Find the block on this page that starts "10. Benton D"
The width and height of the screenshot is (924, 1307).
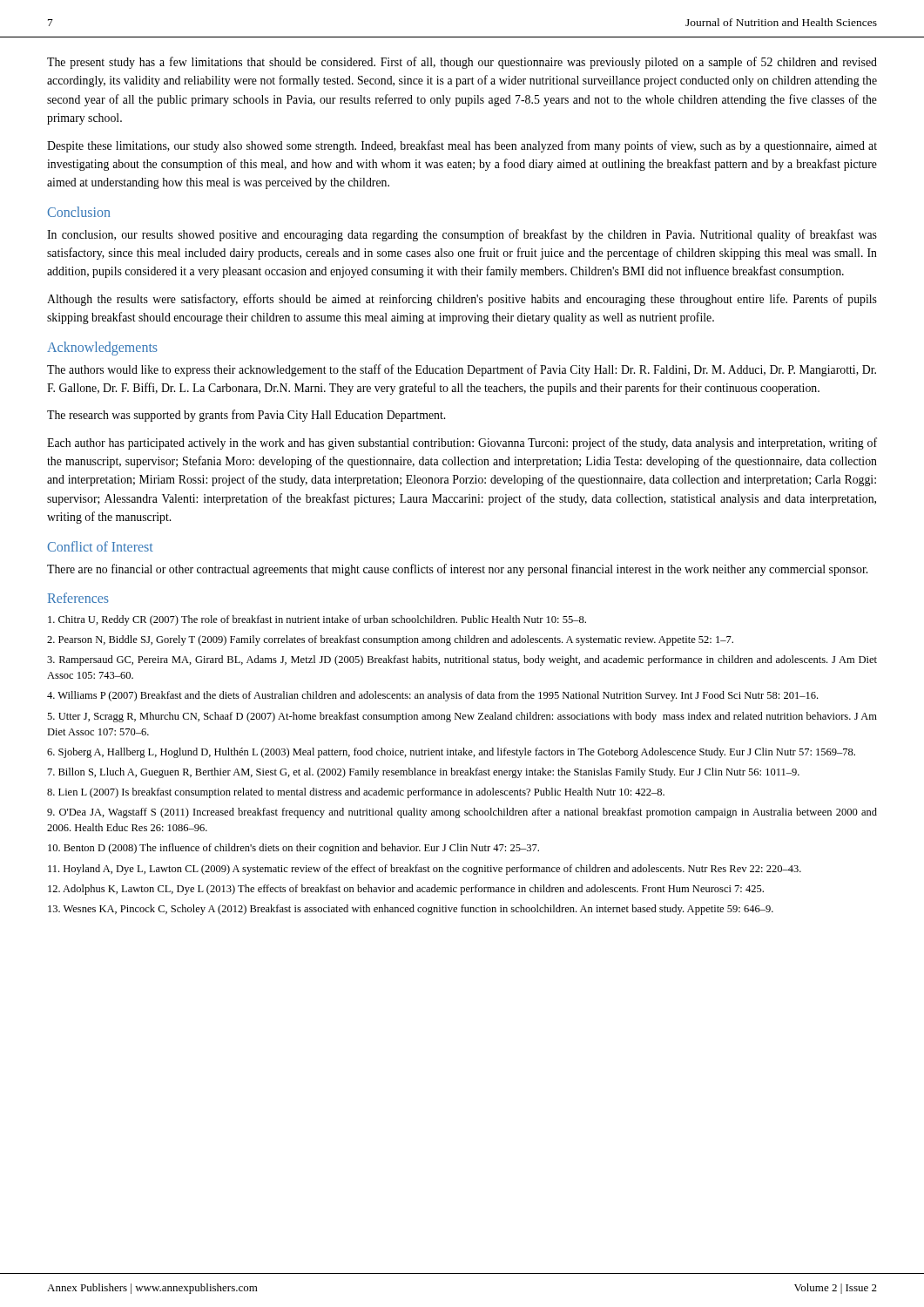293,848
